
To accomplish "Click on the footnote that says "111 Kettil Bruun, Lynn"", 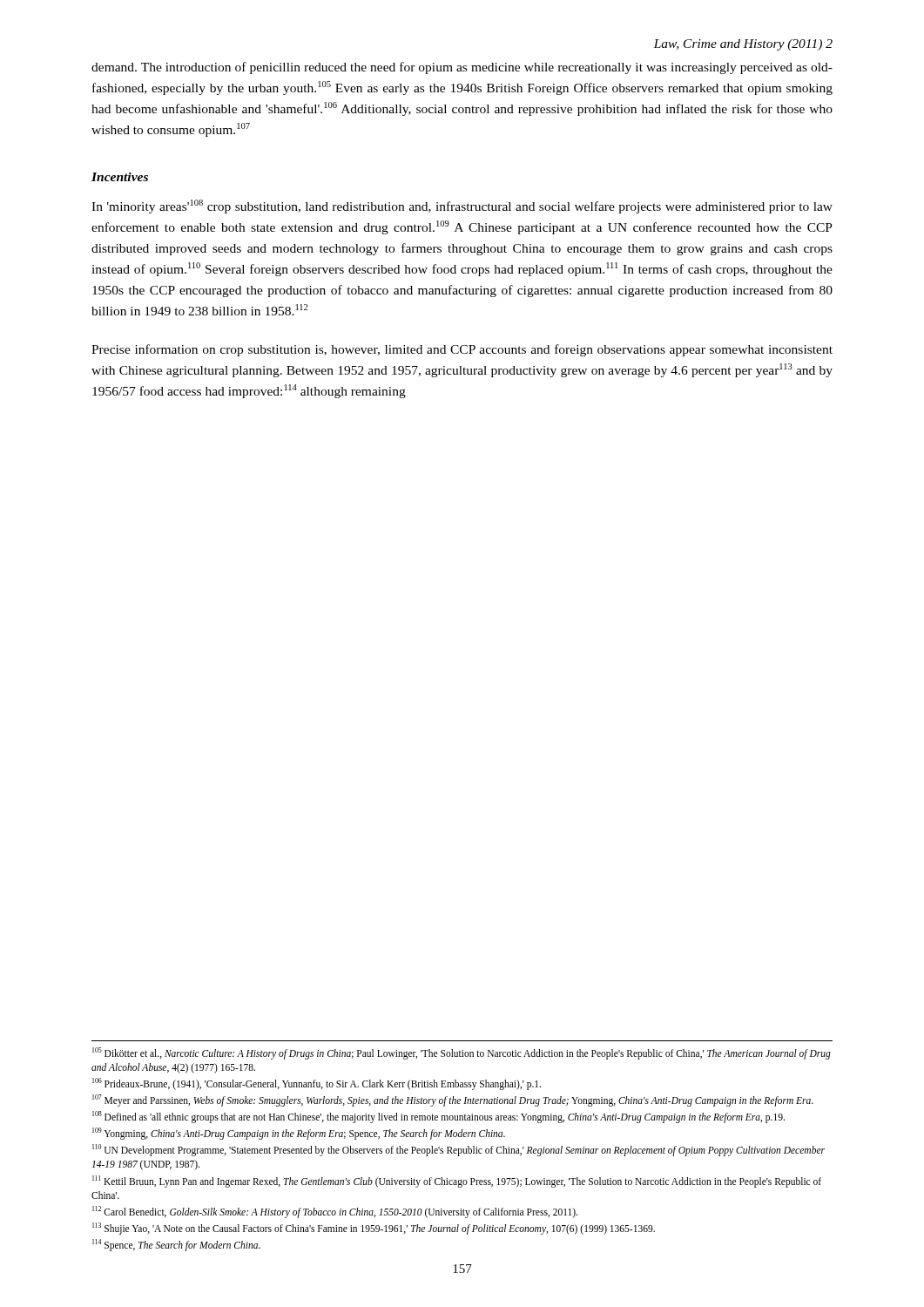I will [x=456, y=1187].
